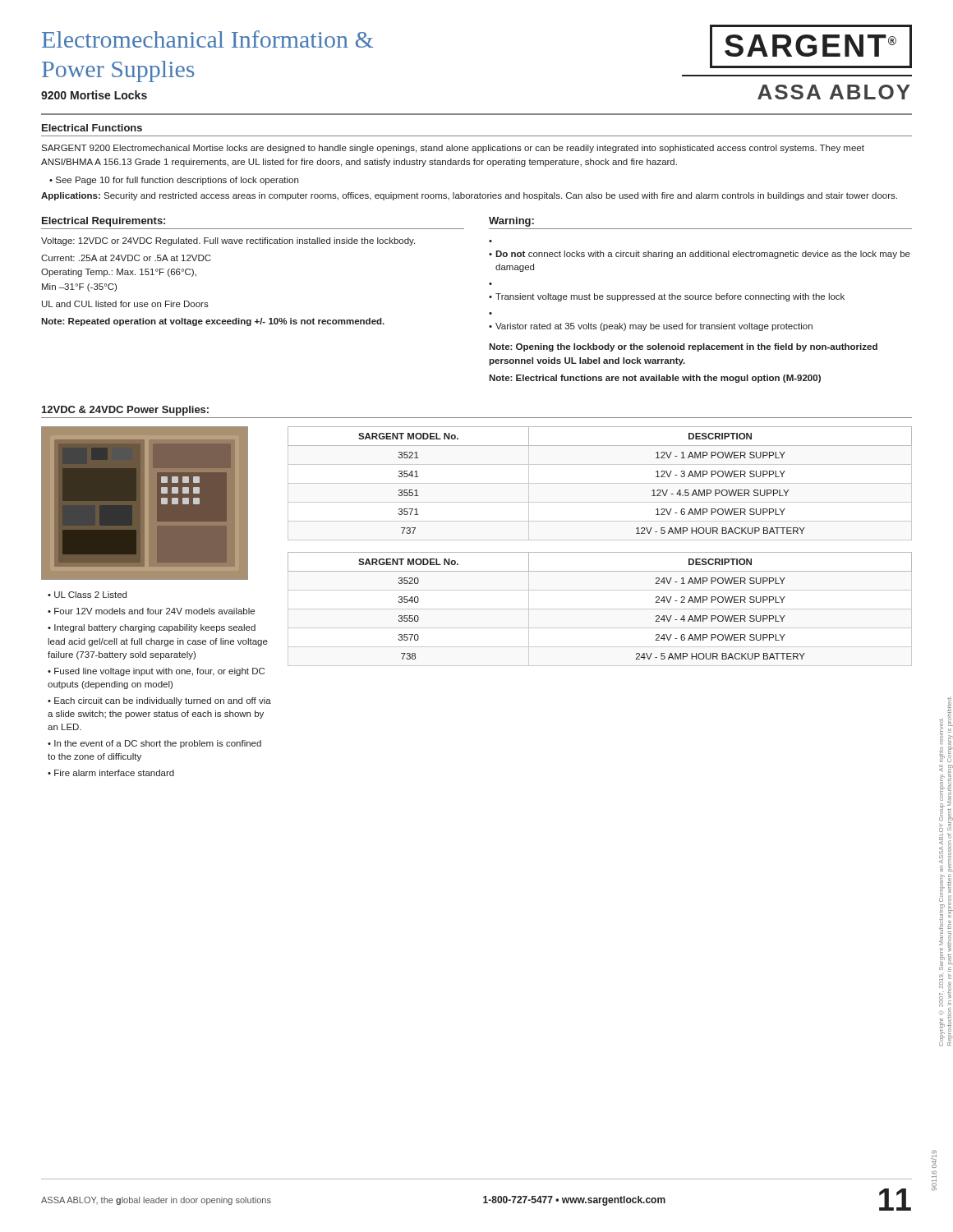The height and width of the screenshot is (1232, 953).
Task: Find the list item containing "In the event of a DC short"
Action: click(155, 750)
